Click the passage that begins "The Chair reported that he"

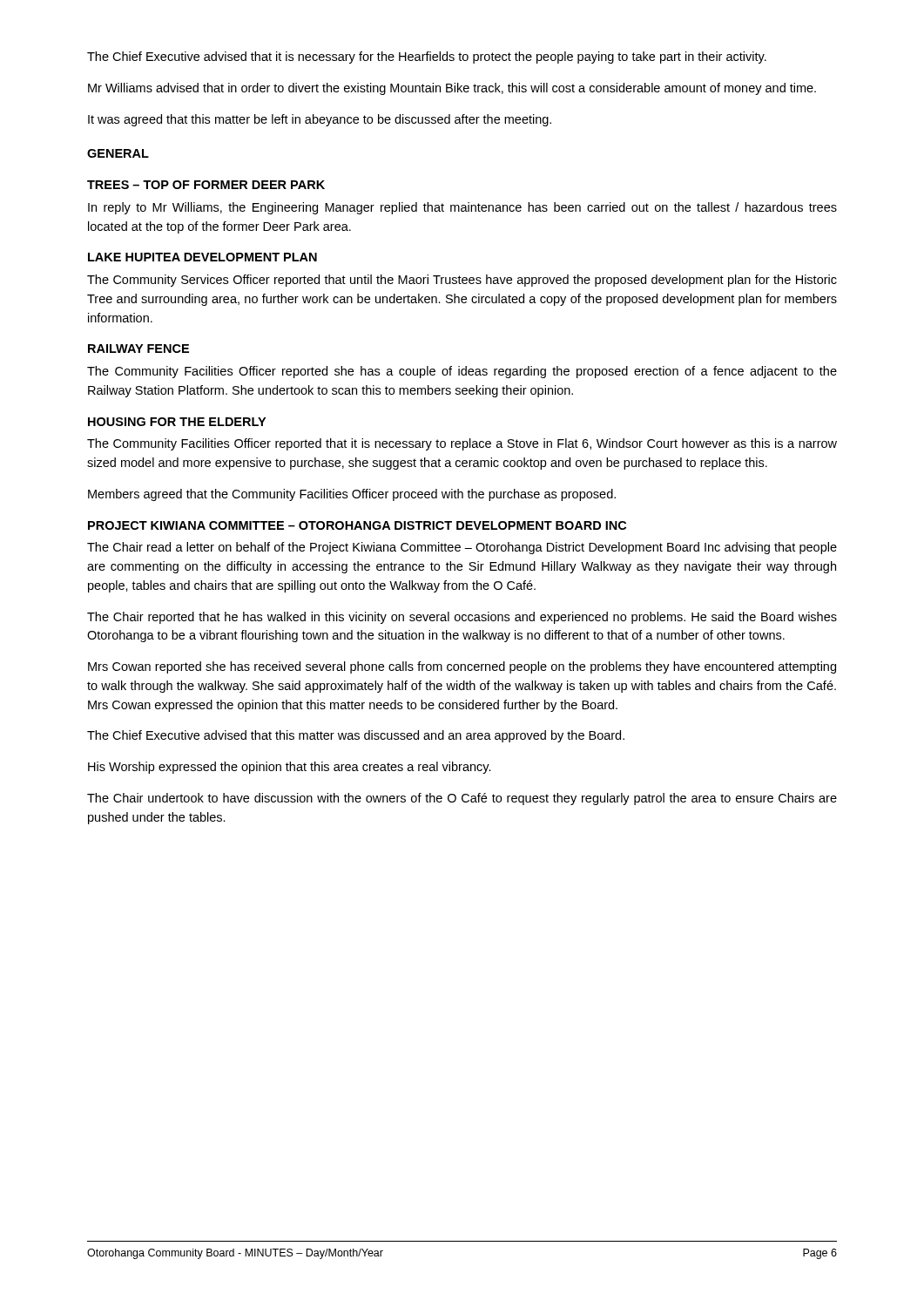tap(462, 626)
